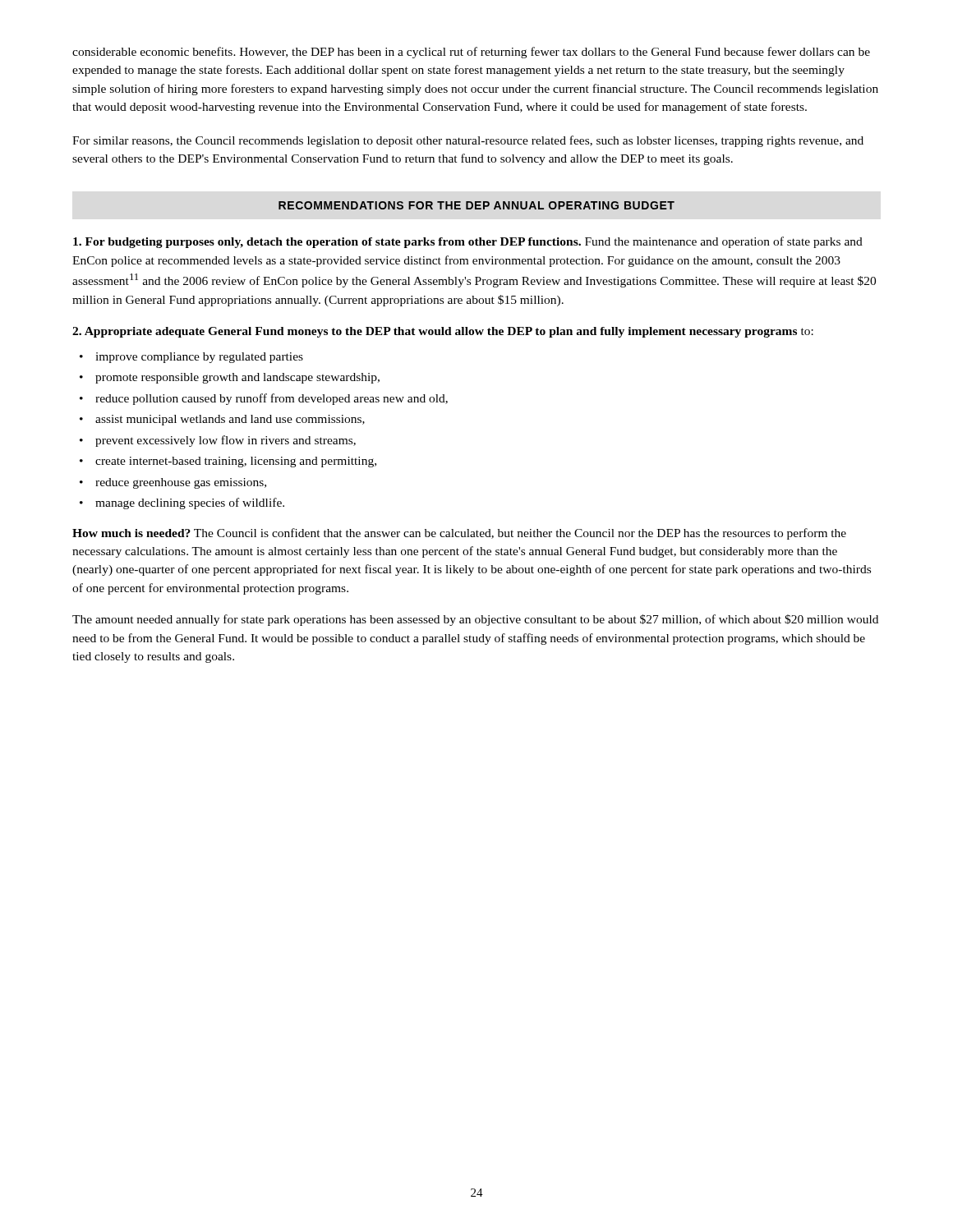Screen dimensions: 1232x953
Task: Select the text block containing "considerable economic benefits. However, the DEP has been"
Action: [x=475, y=79]
